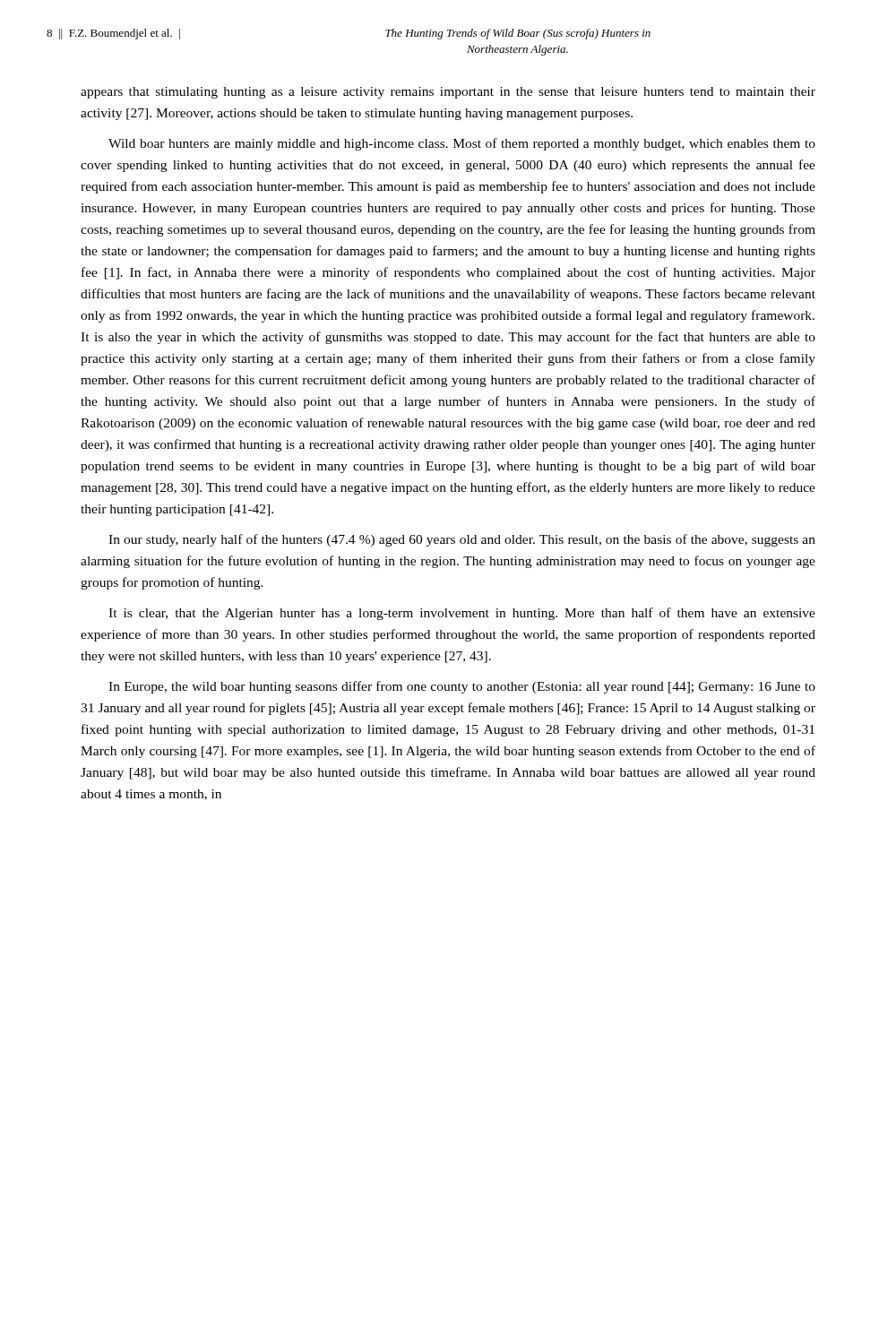The image size is (896, 1344).
Task: Click on the text block containing "In Europe, the"
Action: point(448,740)
